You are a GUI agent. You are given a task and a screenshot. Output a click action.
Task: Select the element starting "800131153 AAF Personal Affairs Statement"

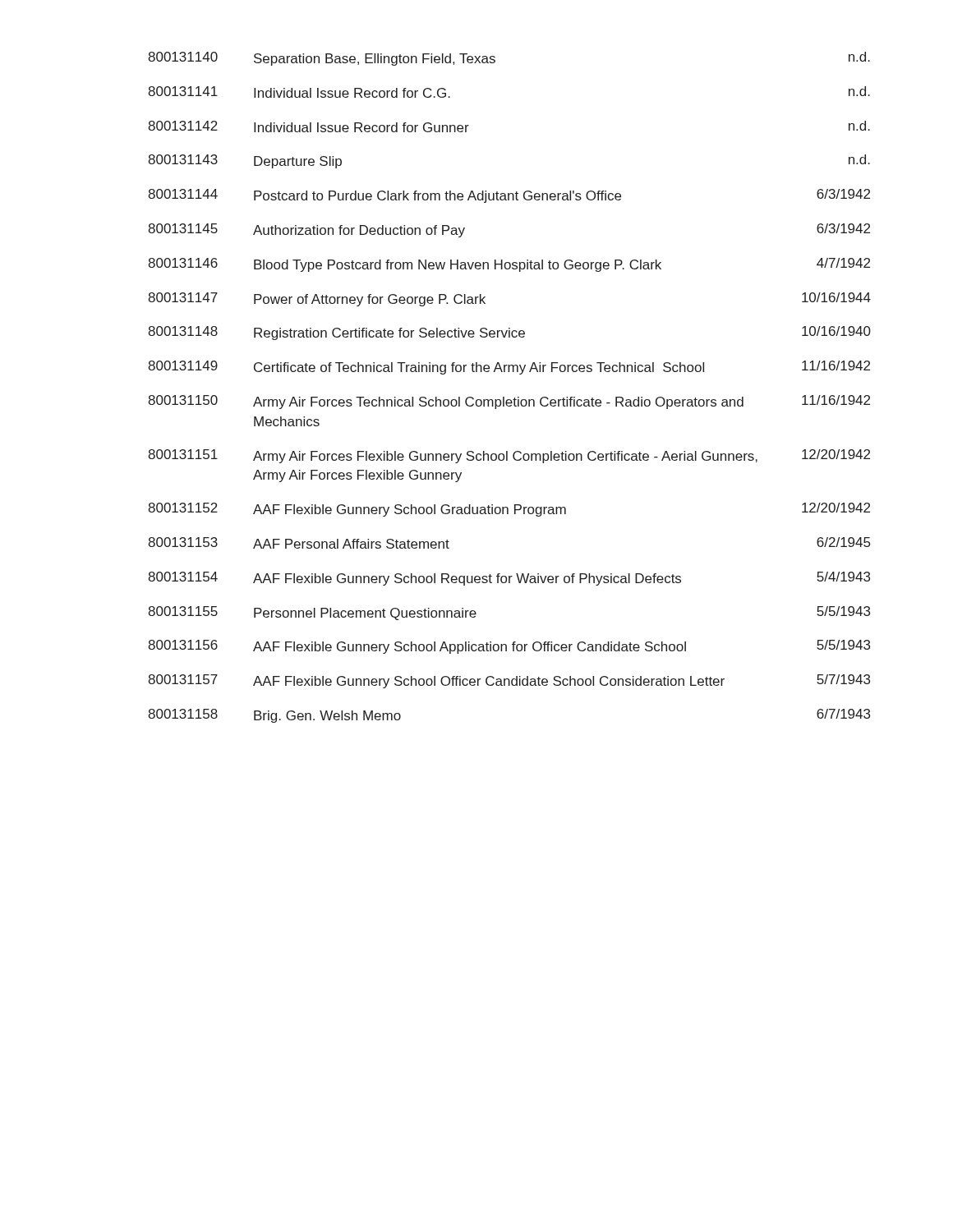click(183, 542)
